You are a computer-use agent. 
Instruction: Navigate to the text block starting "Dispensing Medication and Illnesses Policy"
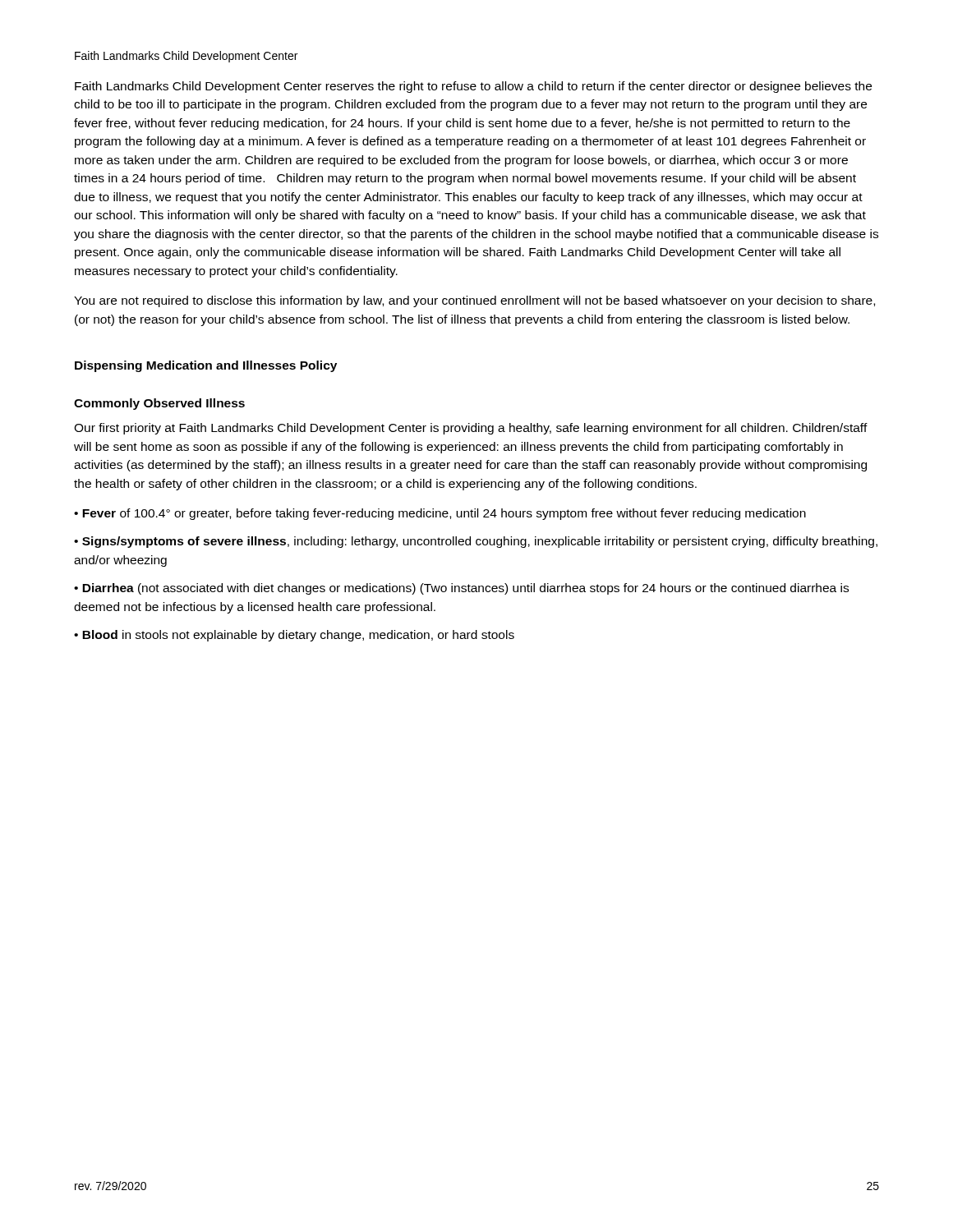click(206, 365)
